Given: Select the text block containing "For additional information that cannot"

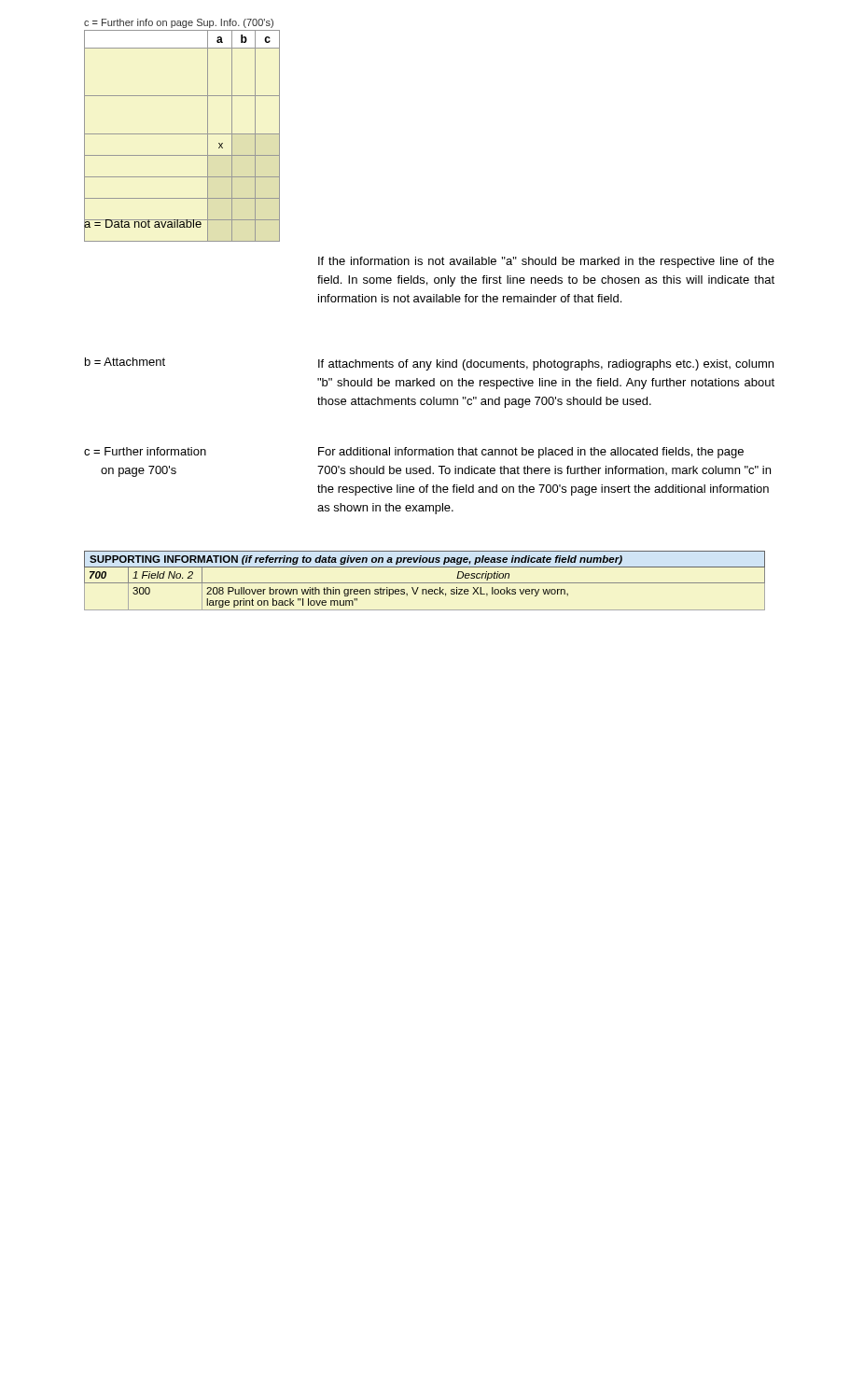Looking at the screenshot, I should [544, 479].
